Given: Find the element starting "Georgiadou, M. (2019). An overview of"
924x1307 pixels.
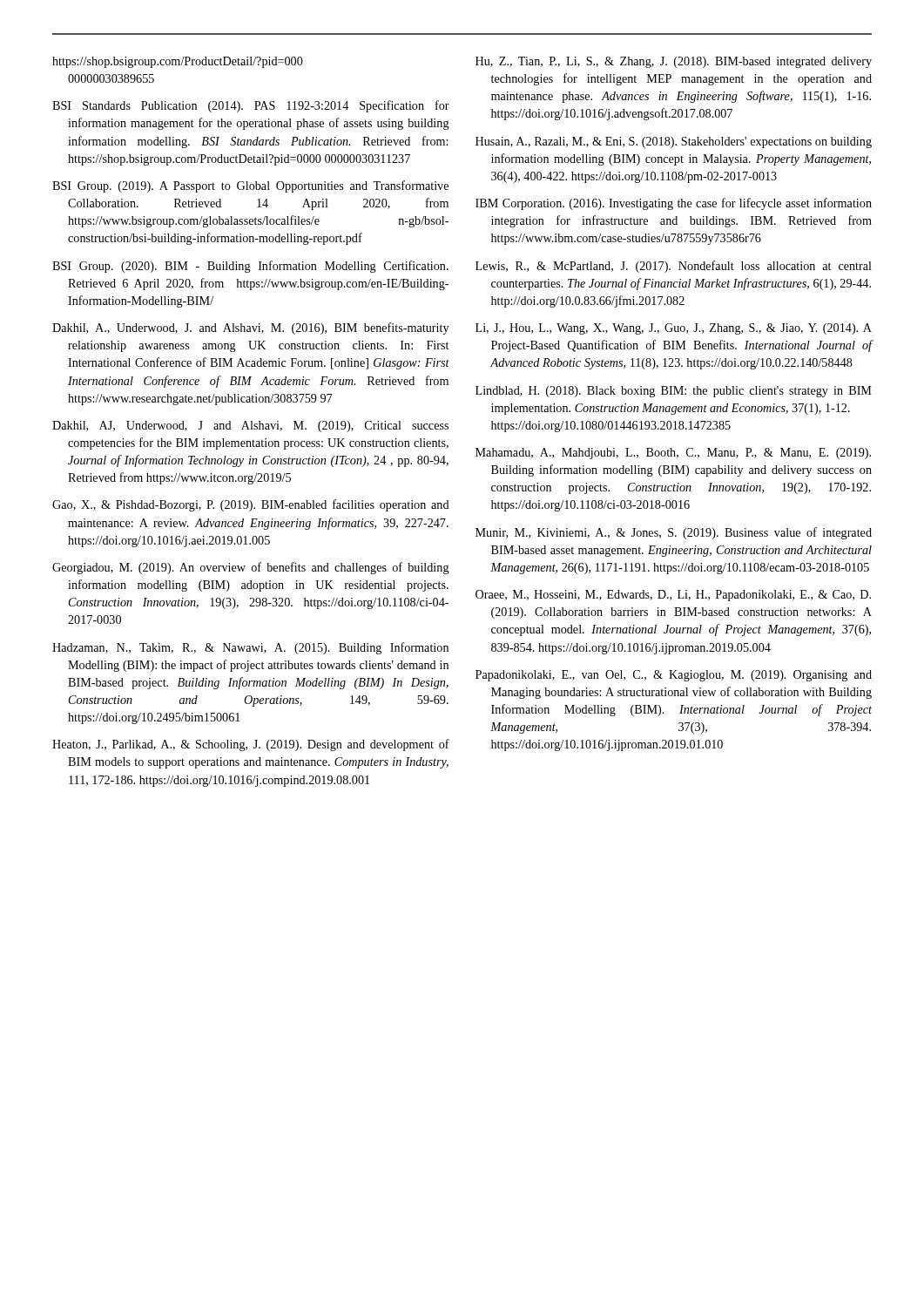Looking at the screenshot, I should click(x=251, y=594).
